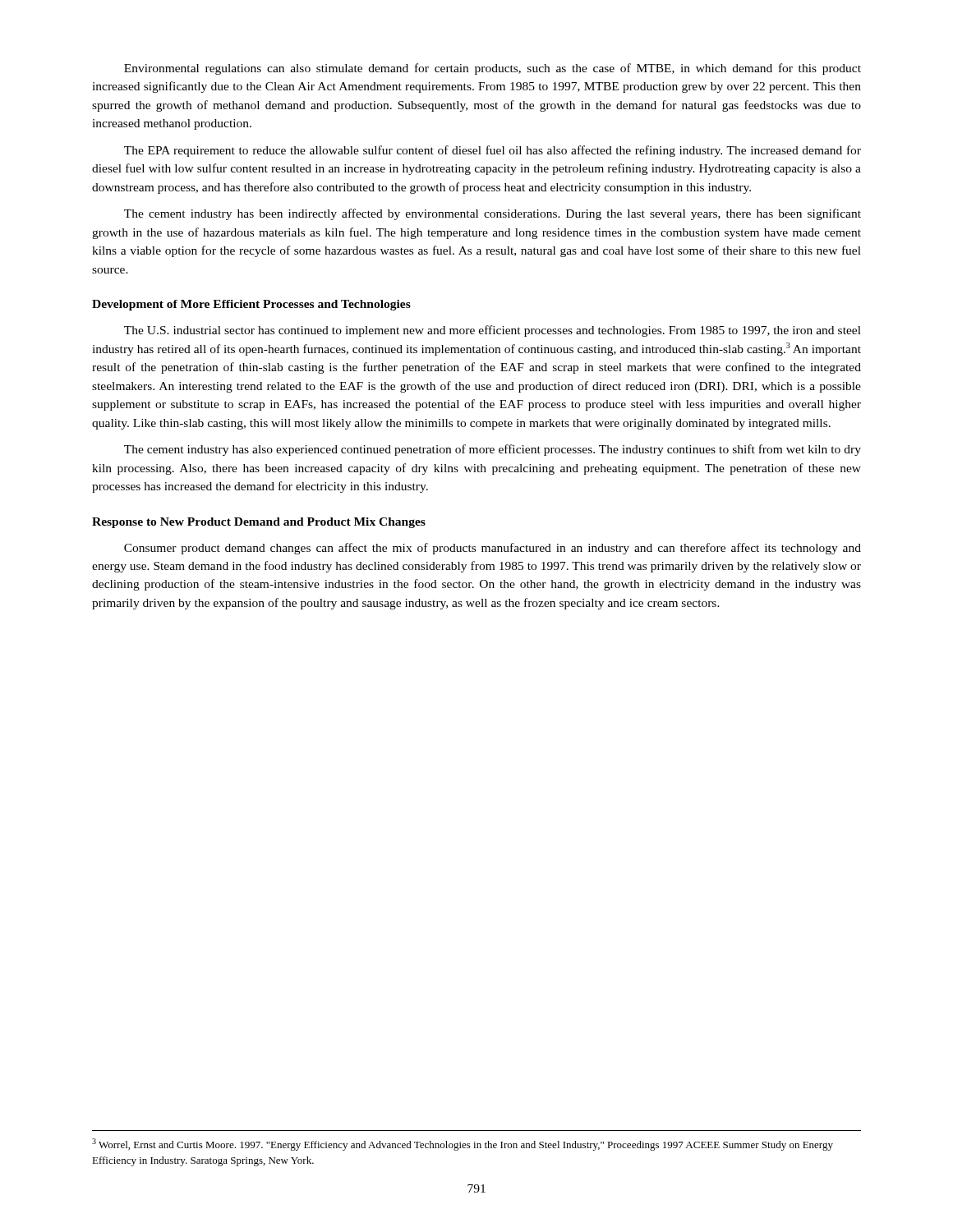Viewport: 953px width, 1232px height.
Task: Point to the block beginning "The U.S. industrial sector has"
Action: pyautogui.click(x=476, y=377)
